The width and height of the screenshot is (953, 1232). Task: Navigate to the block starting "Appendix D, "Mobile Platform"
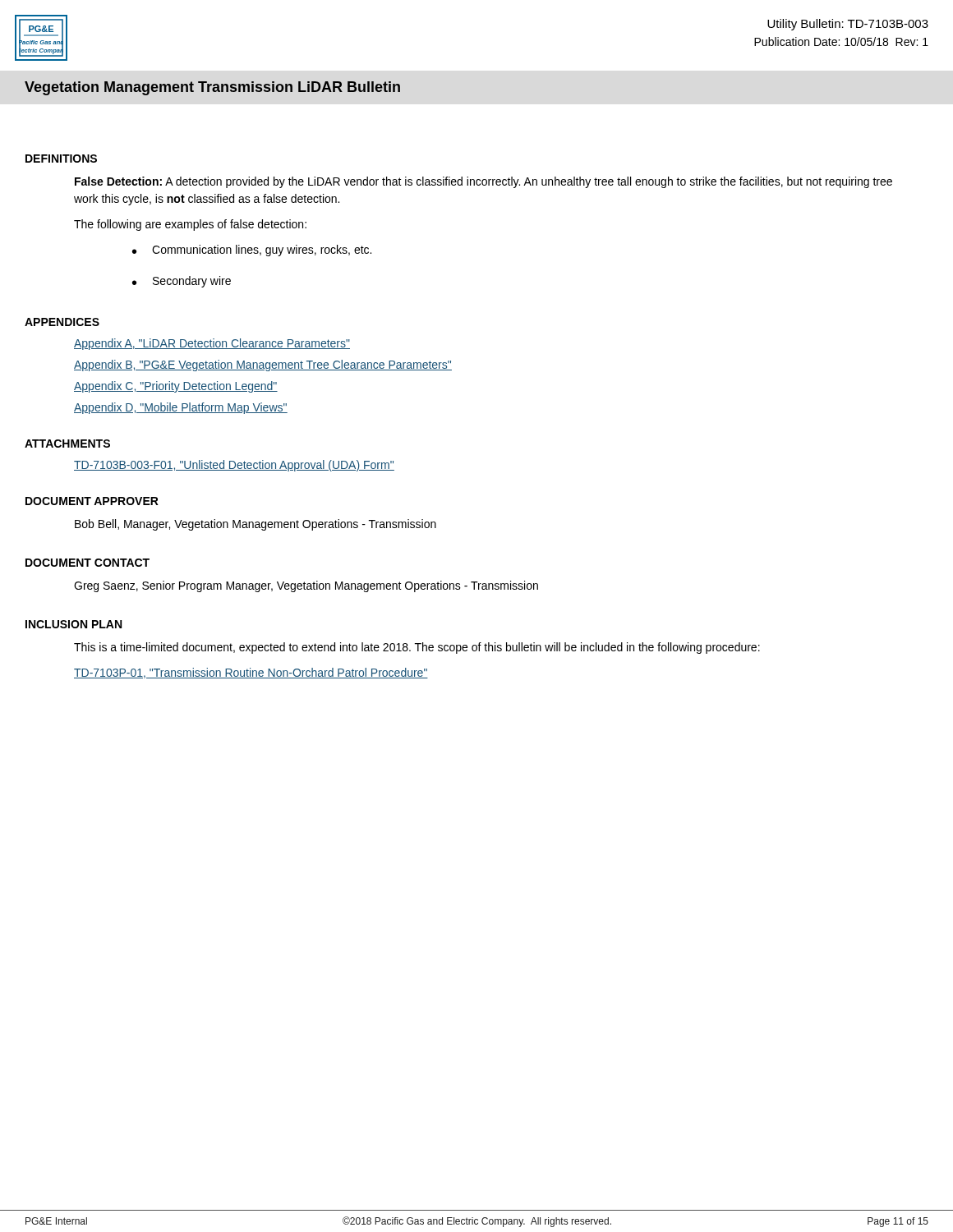click(x=181, y=407)
